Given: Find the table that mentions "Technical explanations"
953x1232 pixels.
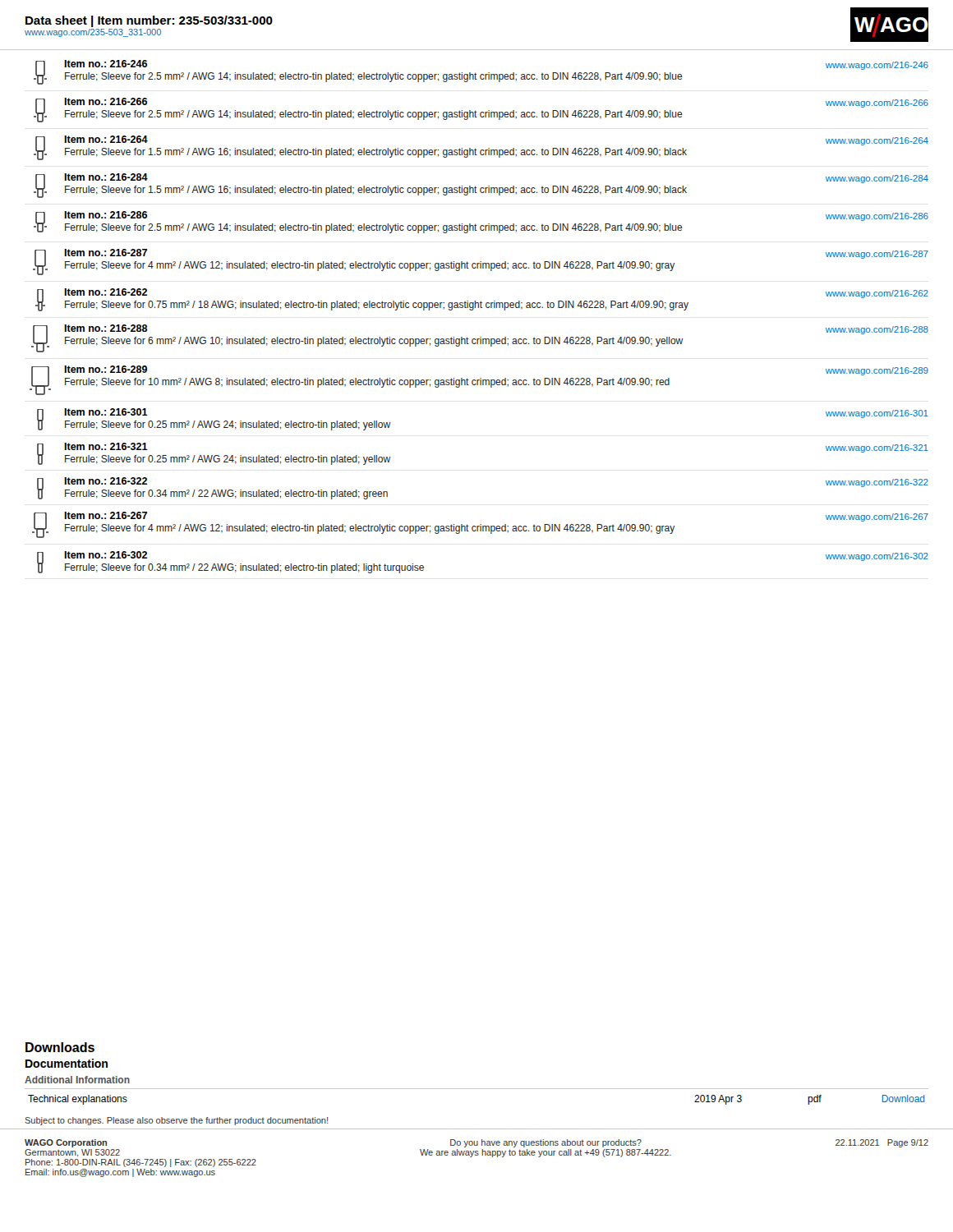Looking at the screenshot, I should pos(476,1099).
